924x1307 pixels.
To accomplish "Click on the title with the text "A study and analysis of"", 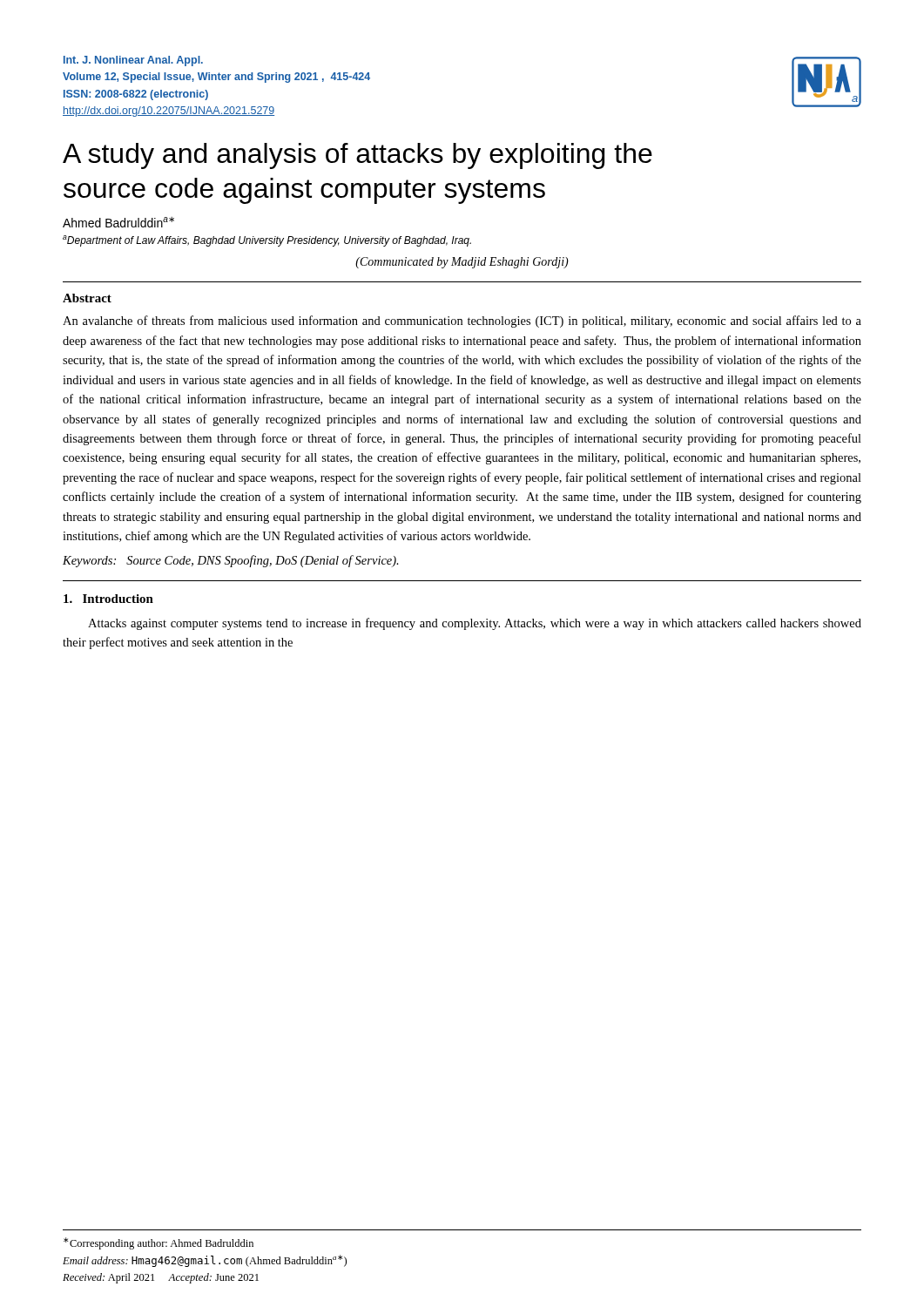I will (462, 170).
